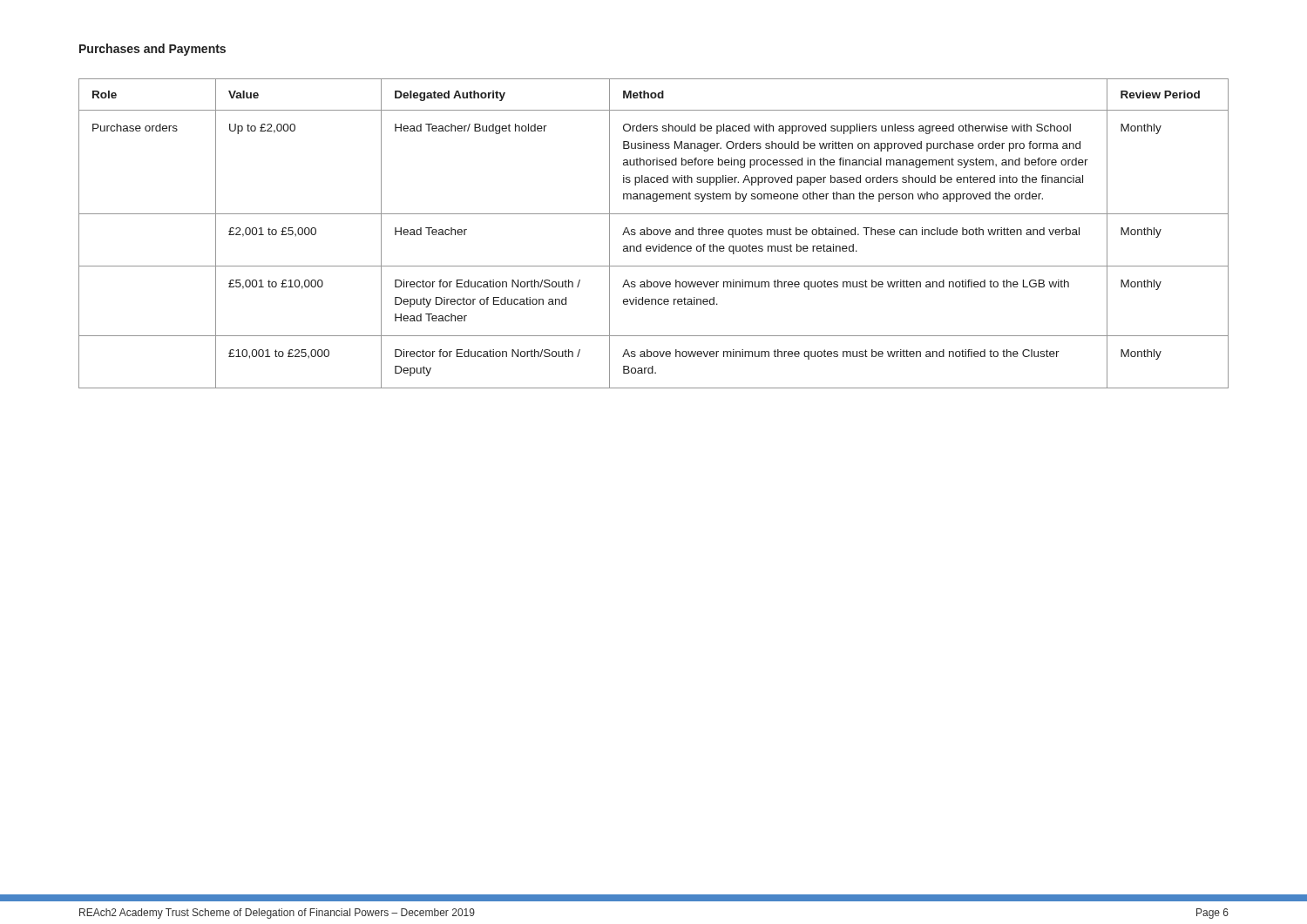Locate the region starting "Purchases and Payments"
The height and width of the screenshot is (924, 1307).
152,49
